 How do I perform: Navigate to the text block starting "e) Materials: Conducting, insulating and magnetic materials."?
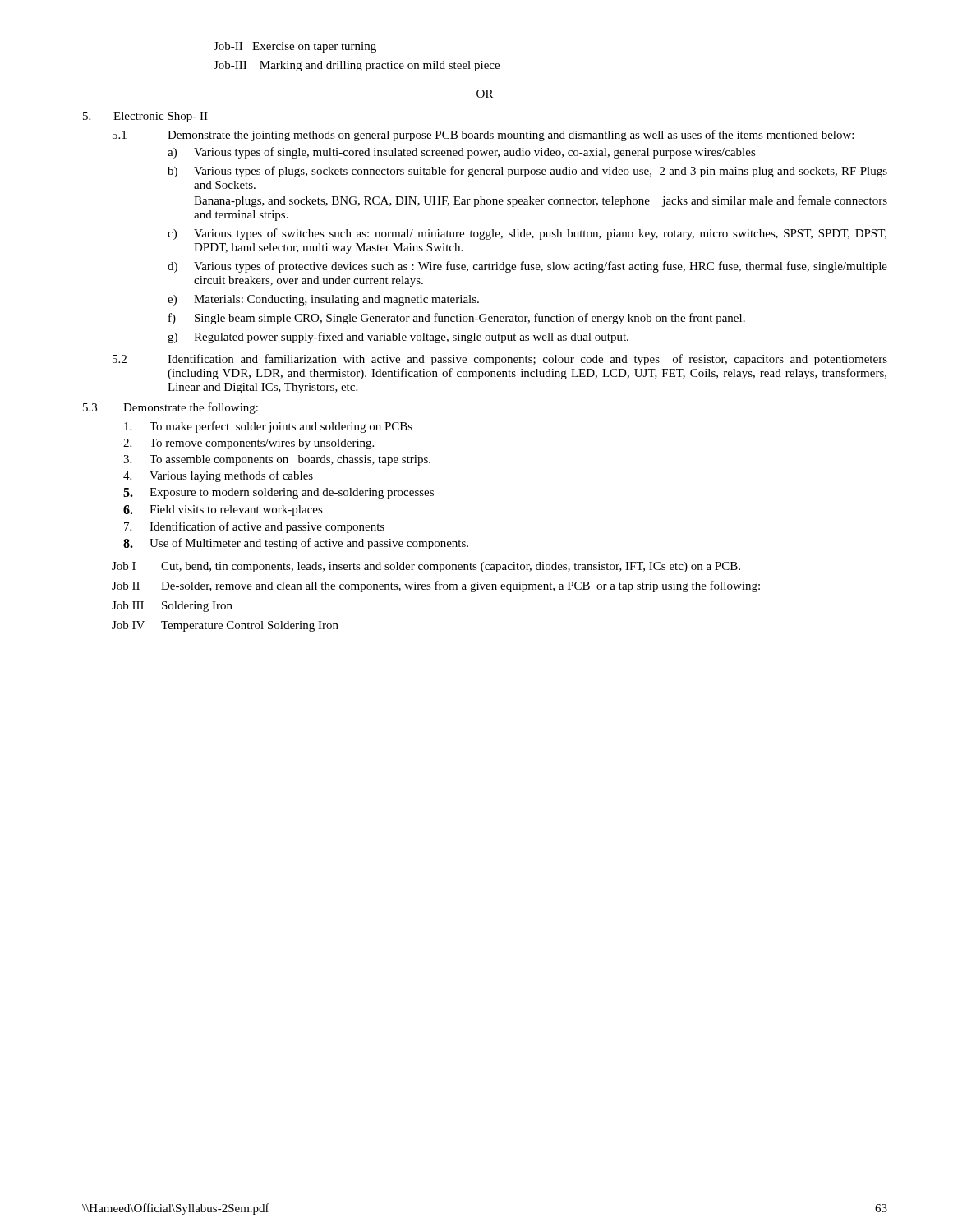click(323, 300)
